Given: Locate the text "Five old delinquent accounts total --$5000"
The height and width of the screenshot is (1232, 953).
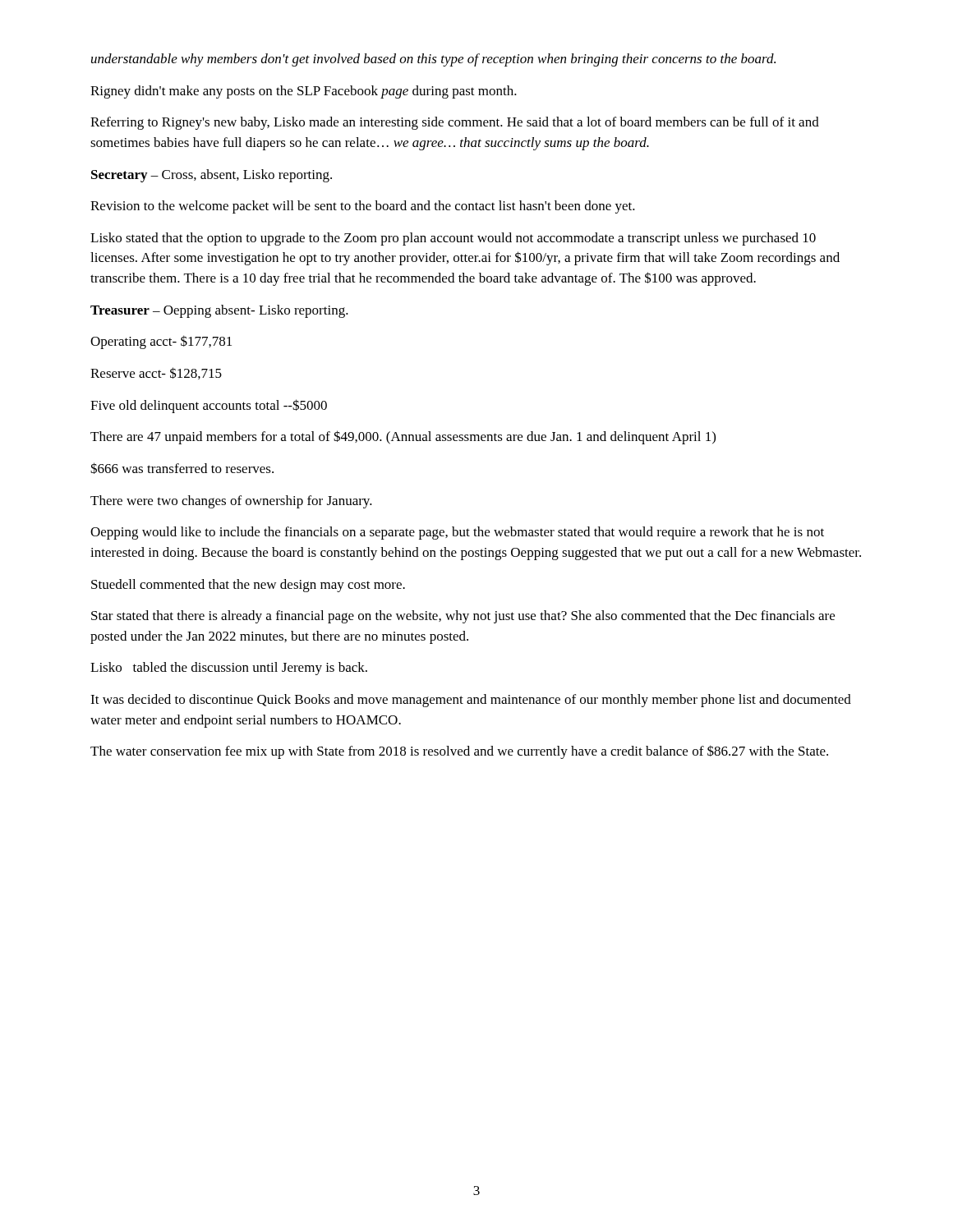Looking at the screenshot, I should point(209,405).
